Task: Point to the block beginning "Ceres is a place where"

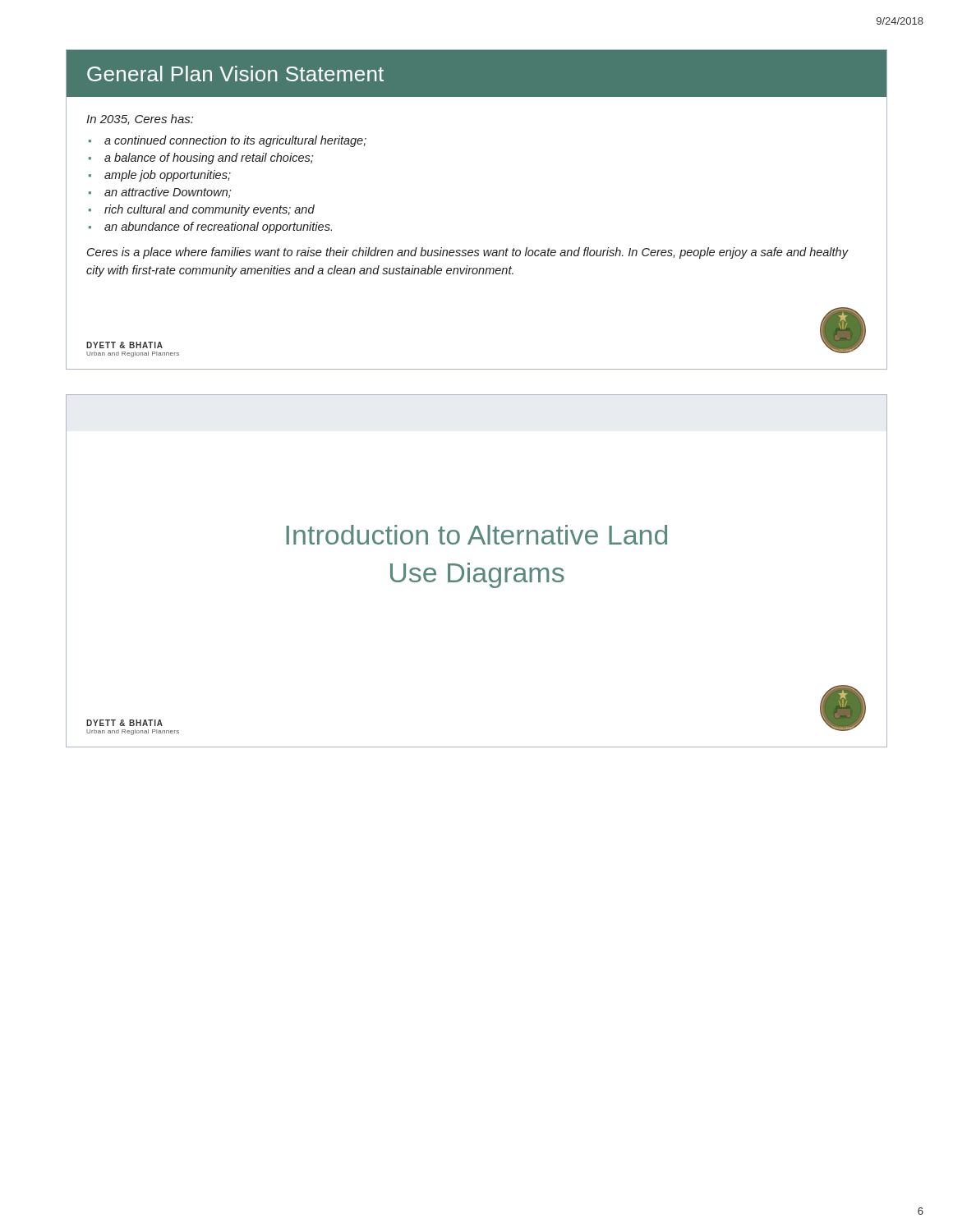Action: (x=467, y=261)
